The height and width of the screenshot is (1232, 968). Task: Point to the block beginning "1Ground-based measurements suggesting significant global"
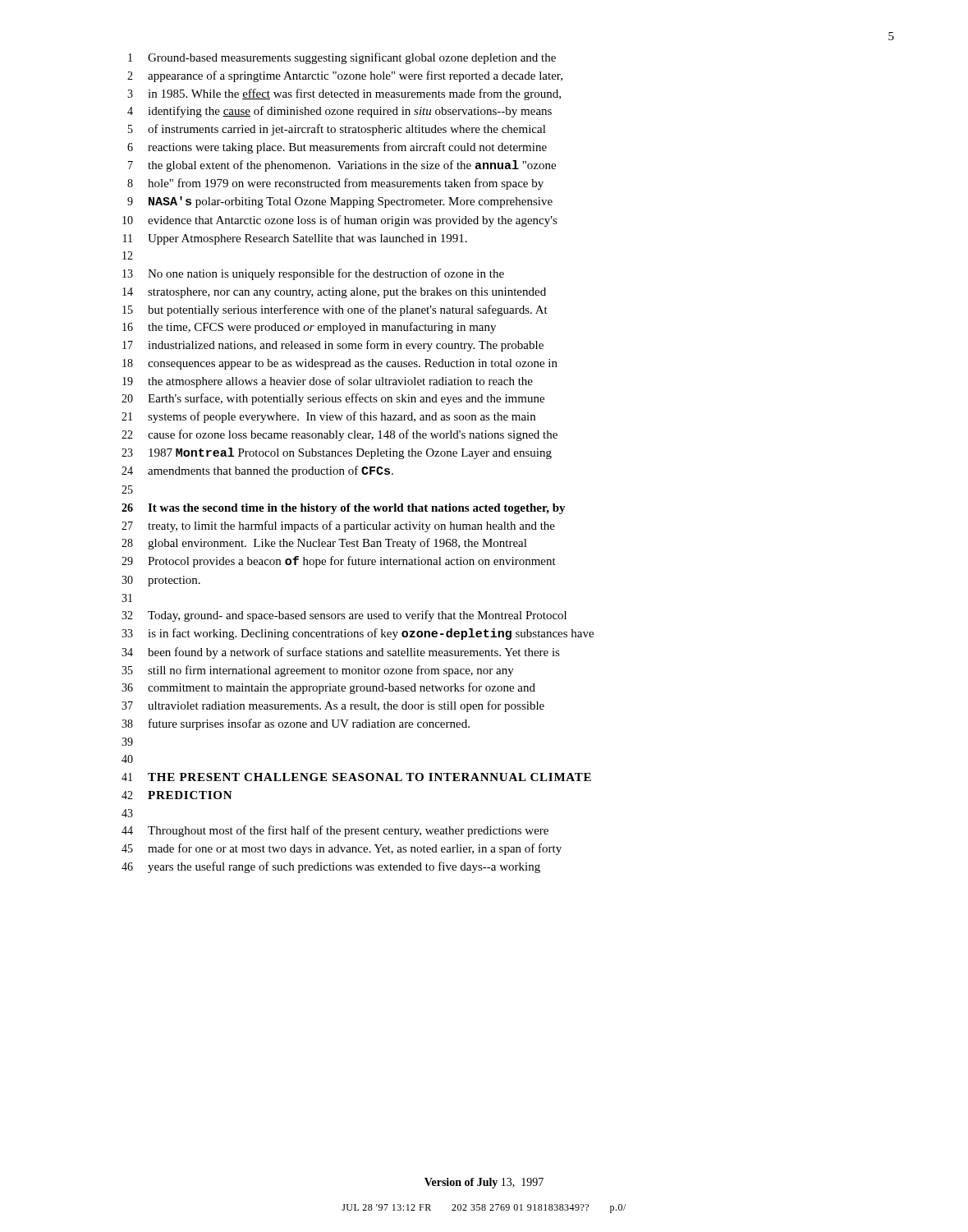pos(484,148)
